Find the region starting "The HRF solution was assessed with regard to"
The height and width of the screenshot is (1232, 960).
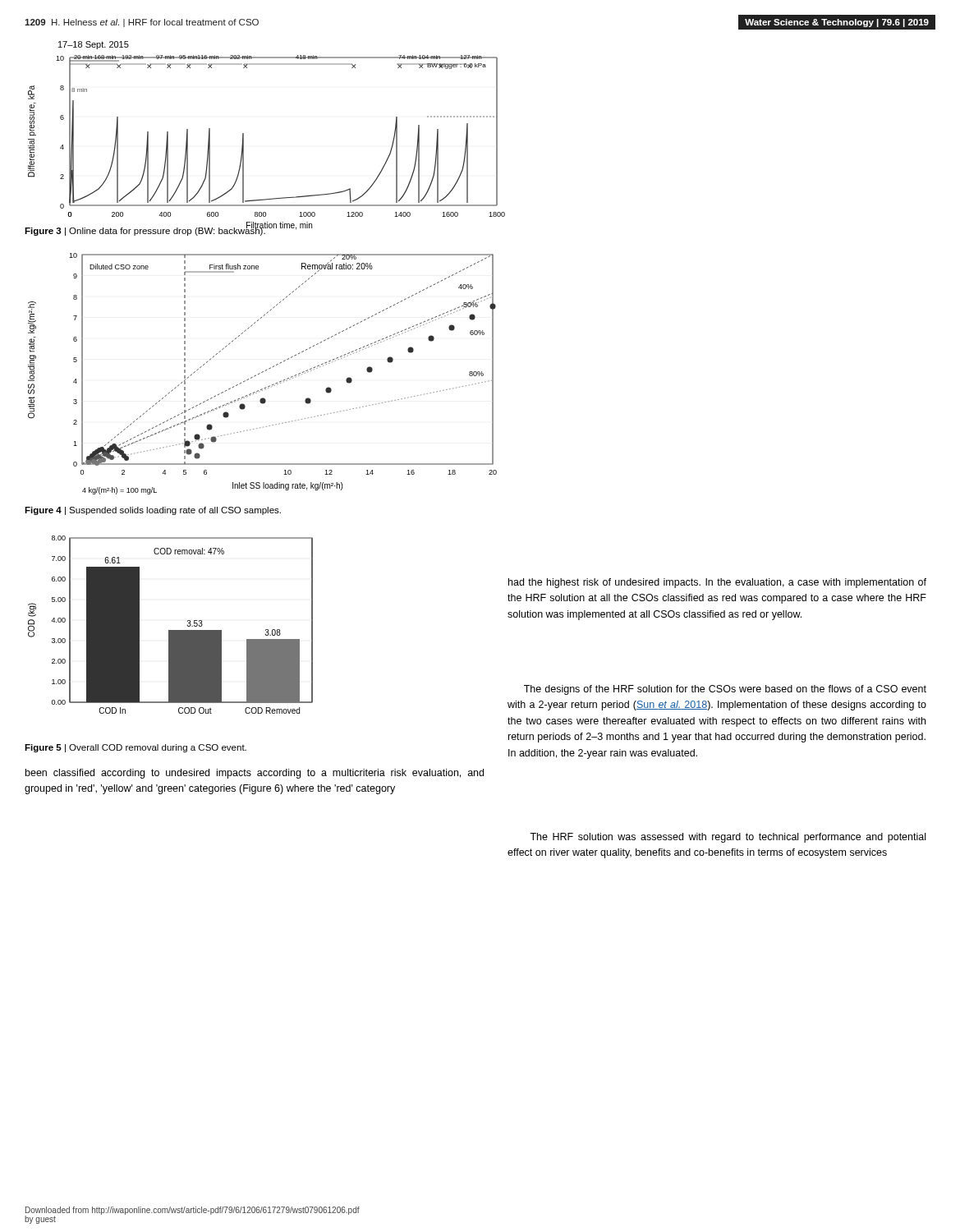[x=717, y=845]
